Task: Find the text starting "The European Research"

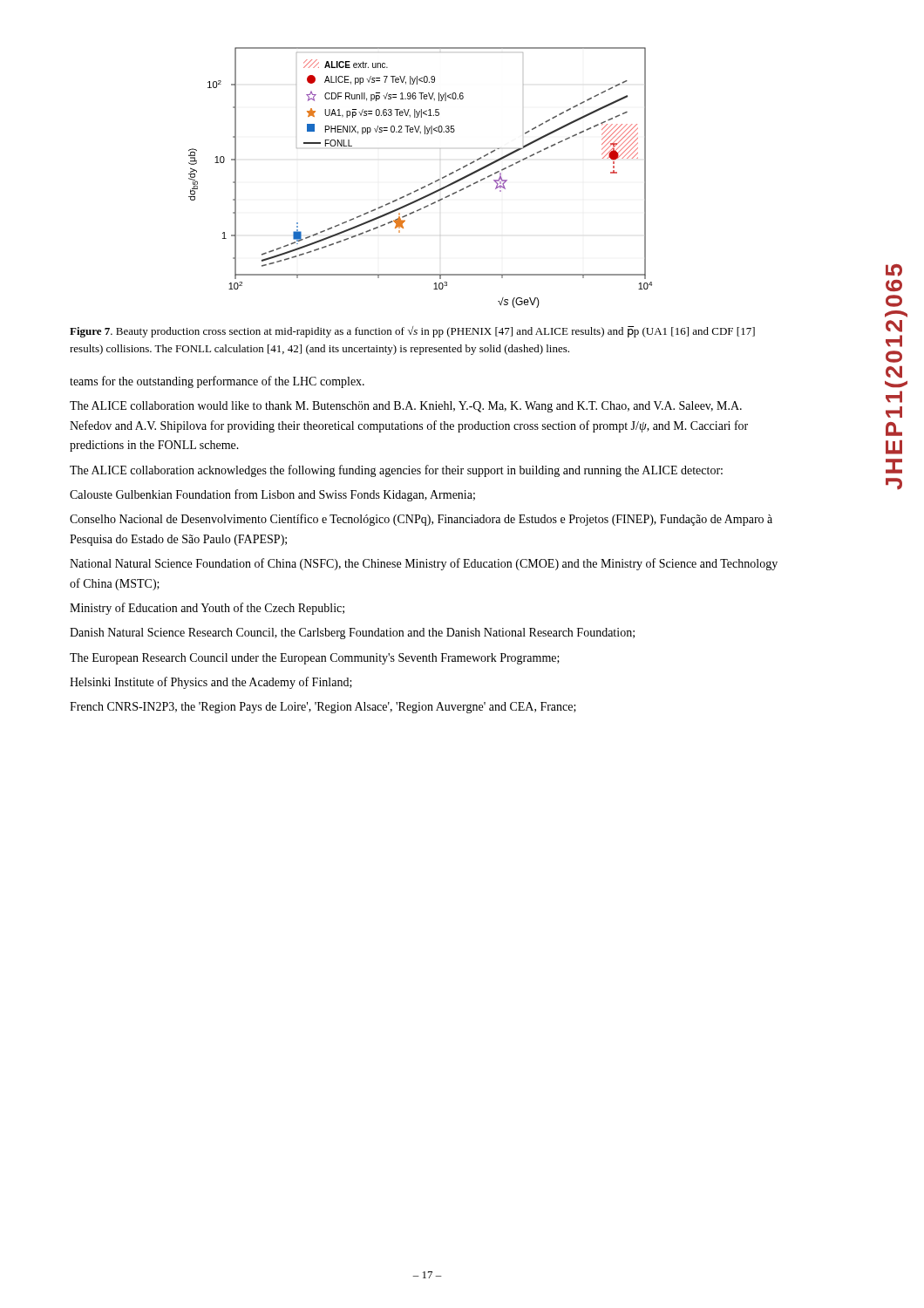Action: 315,658
